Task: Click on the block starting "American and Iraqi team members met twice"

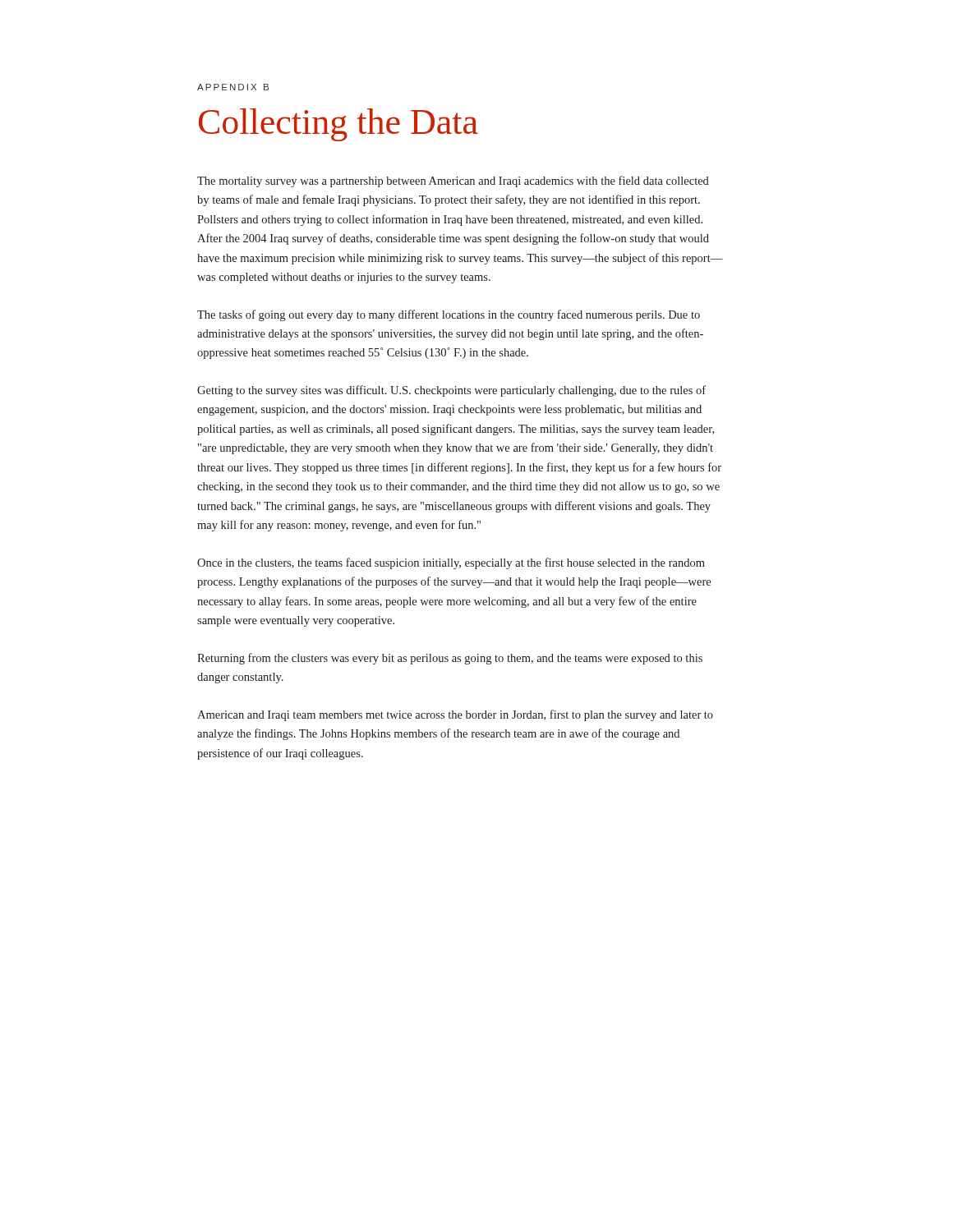Action: (x=455, y=734)
